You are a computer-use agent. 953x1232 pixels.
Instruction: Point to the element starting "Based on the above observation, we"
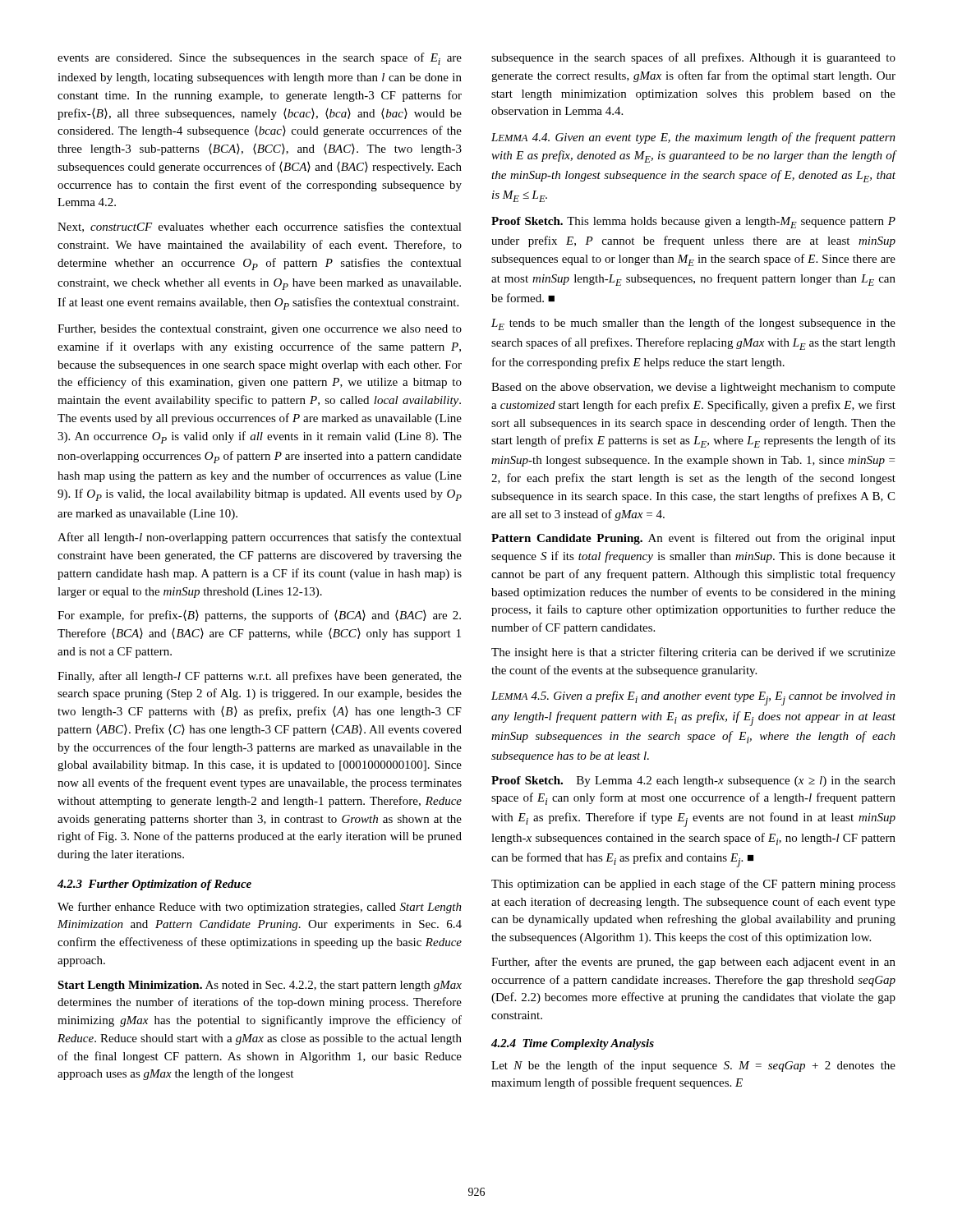tap(693, 451)
